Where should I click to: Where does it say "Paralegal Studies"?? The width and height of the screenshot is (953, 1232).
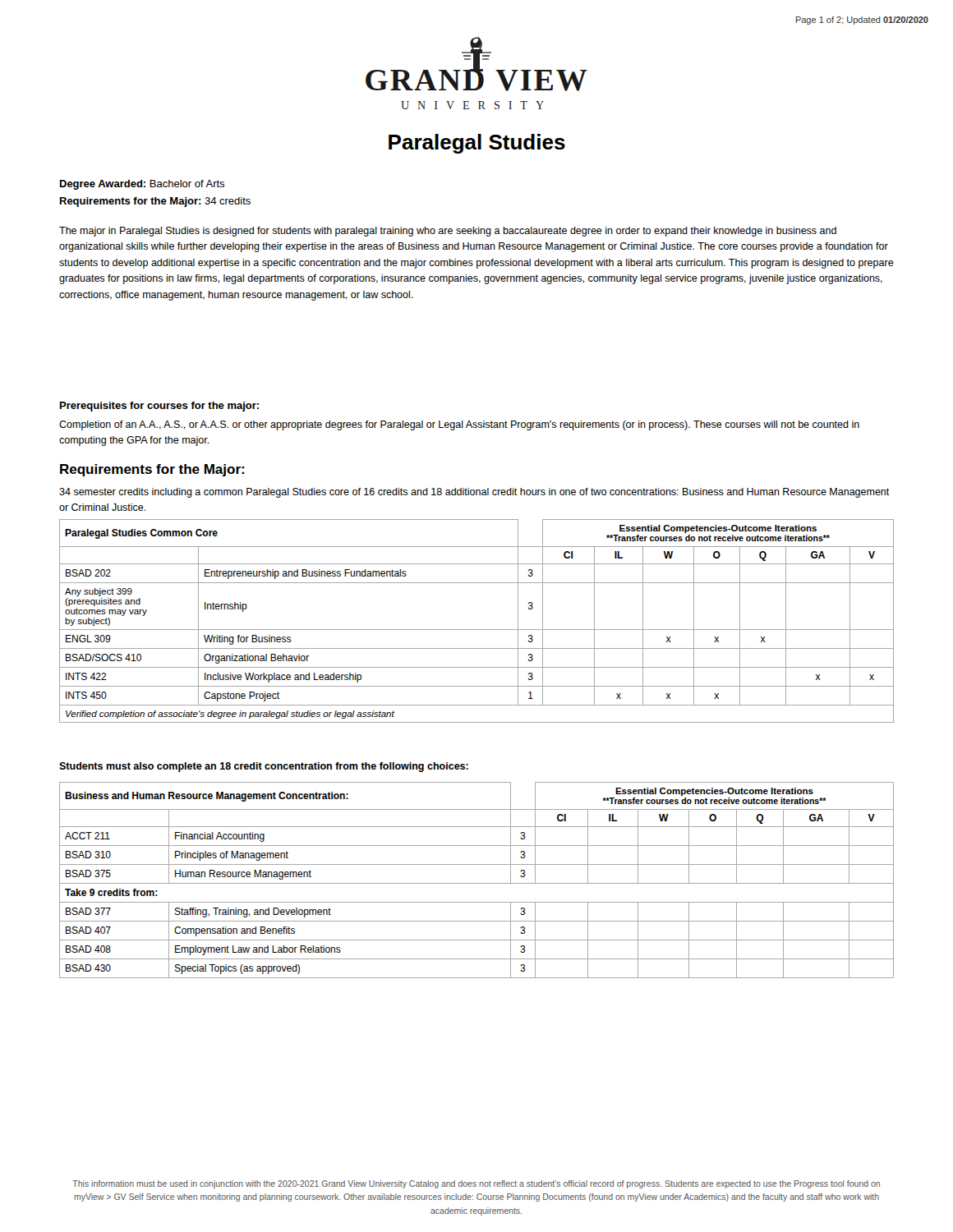click(x=476, y=142)
